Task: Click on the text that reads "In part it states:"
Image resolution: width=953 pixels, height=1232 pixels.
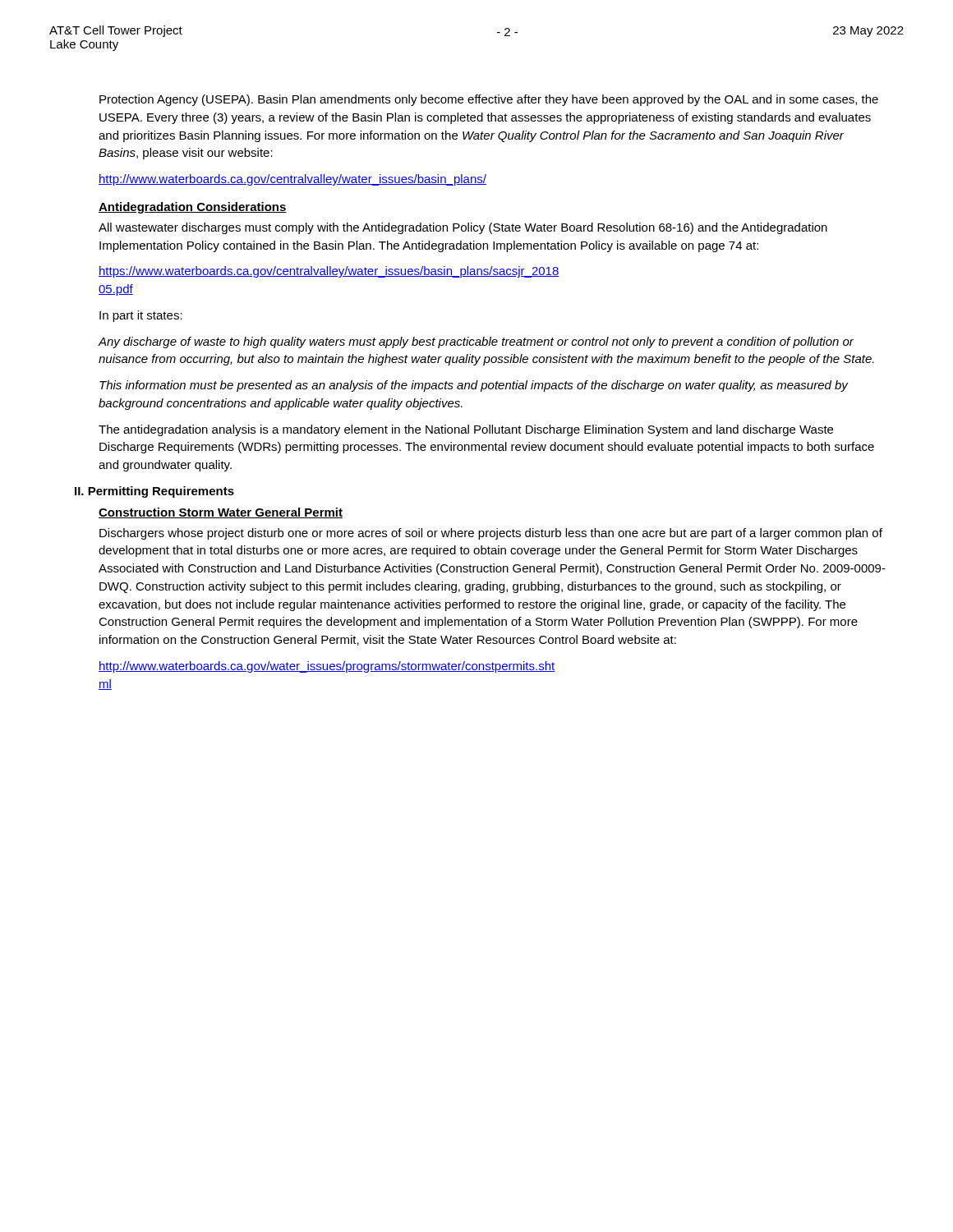Action: tap(141, 316)
